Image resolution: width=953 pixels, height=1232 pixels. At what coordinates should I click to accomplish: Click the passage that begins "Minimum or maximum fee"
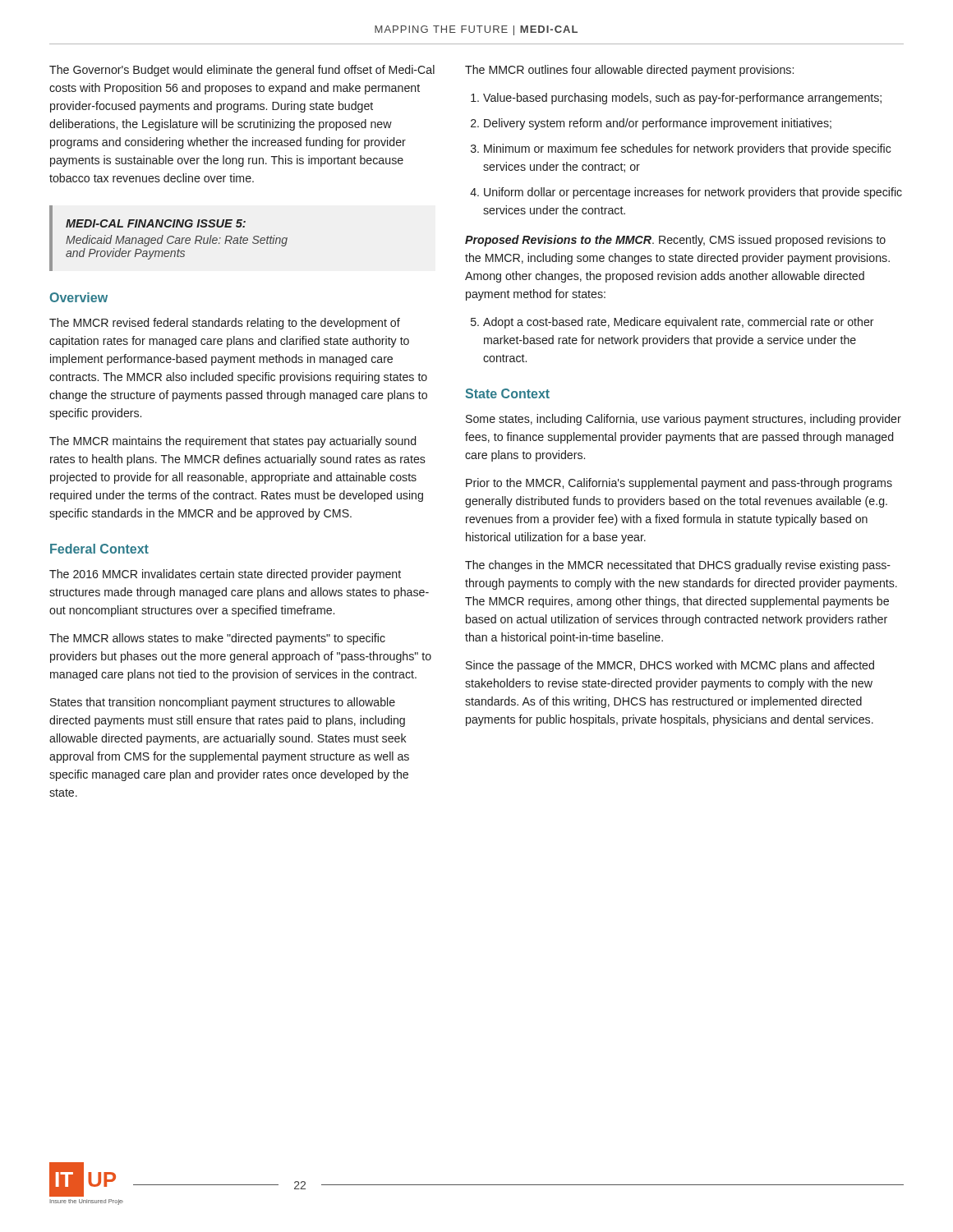[693, 158]
